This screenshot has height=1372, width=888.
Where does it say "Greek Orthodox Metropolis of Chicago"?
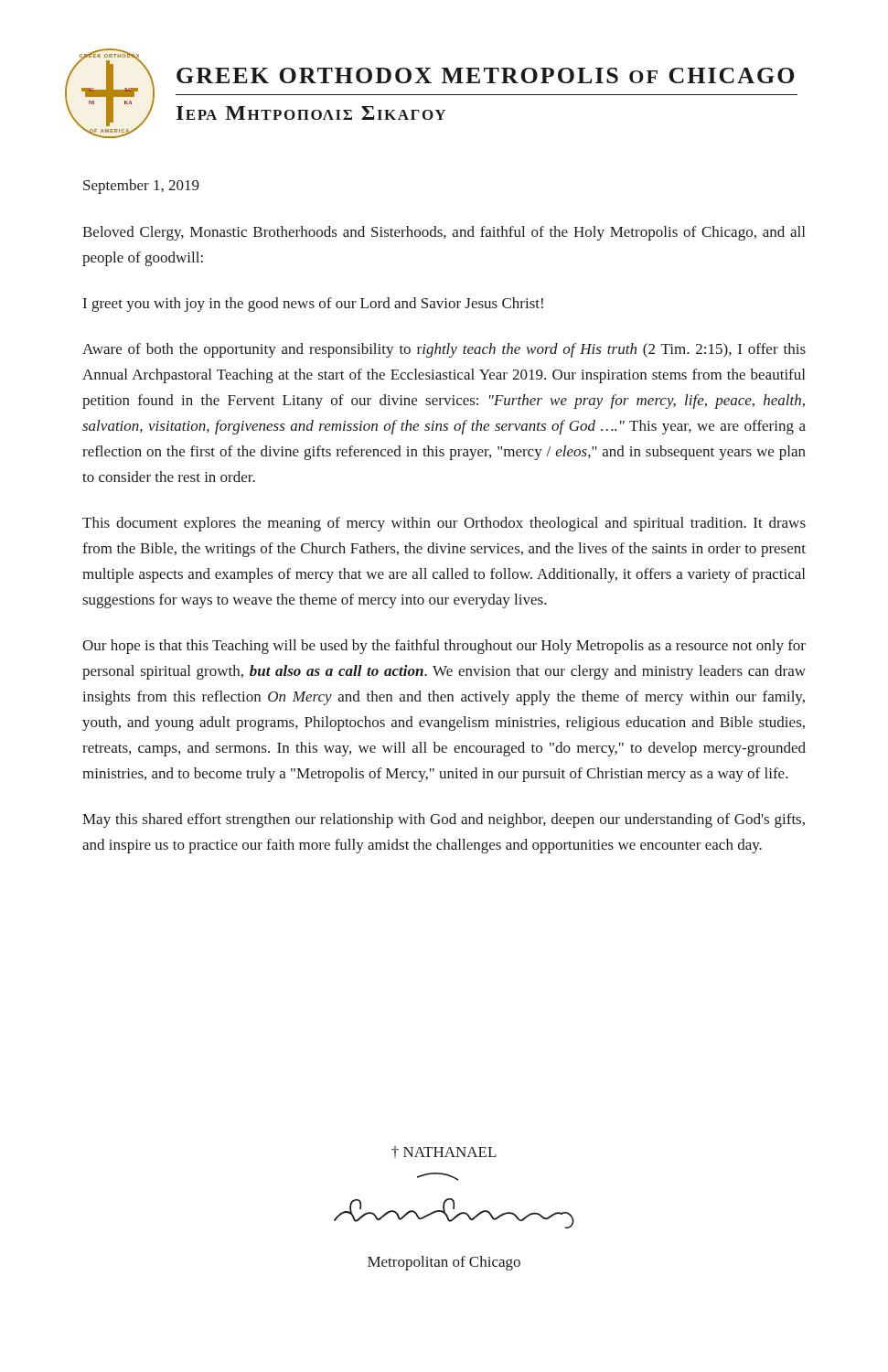click(486, 75)
